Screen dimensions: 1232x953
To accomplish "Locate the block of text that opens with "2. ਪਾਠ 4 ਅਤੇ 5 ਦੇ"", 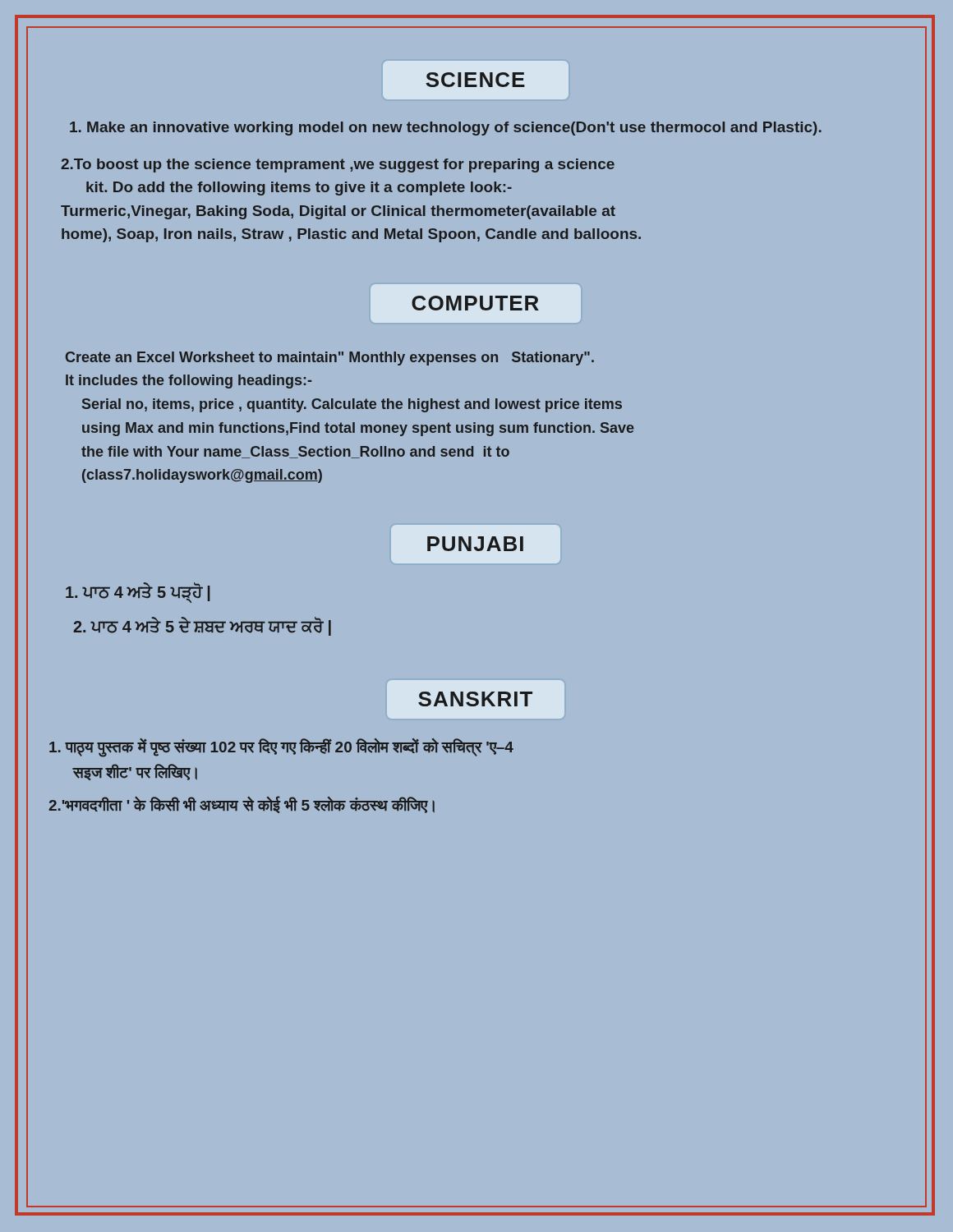I will coord(203,627).
